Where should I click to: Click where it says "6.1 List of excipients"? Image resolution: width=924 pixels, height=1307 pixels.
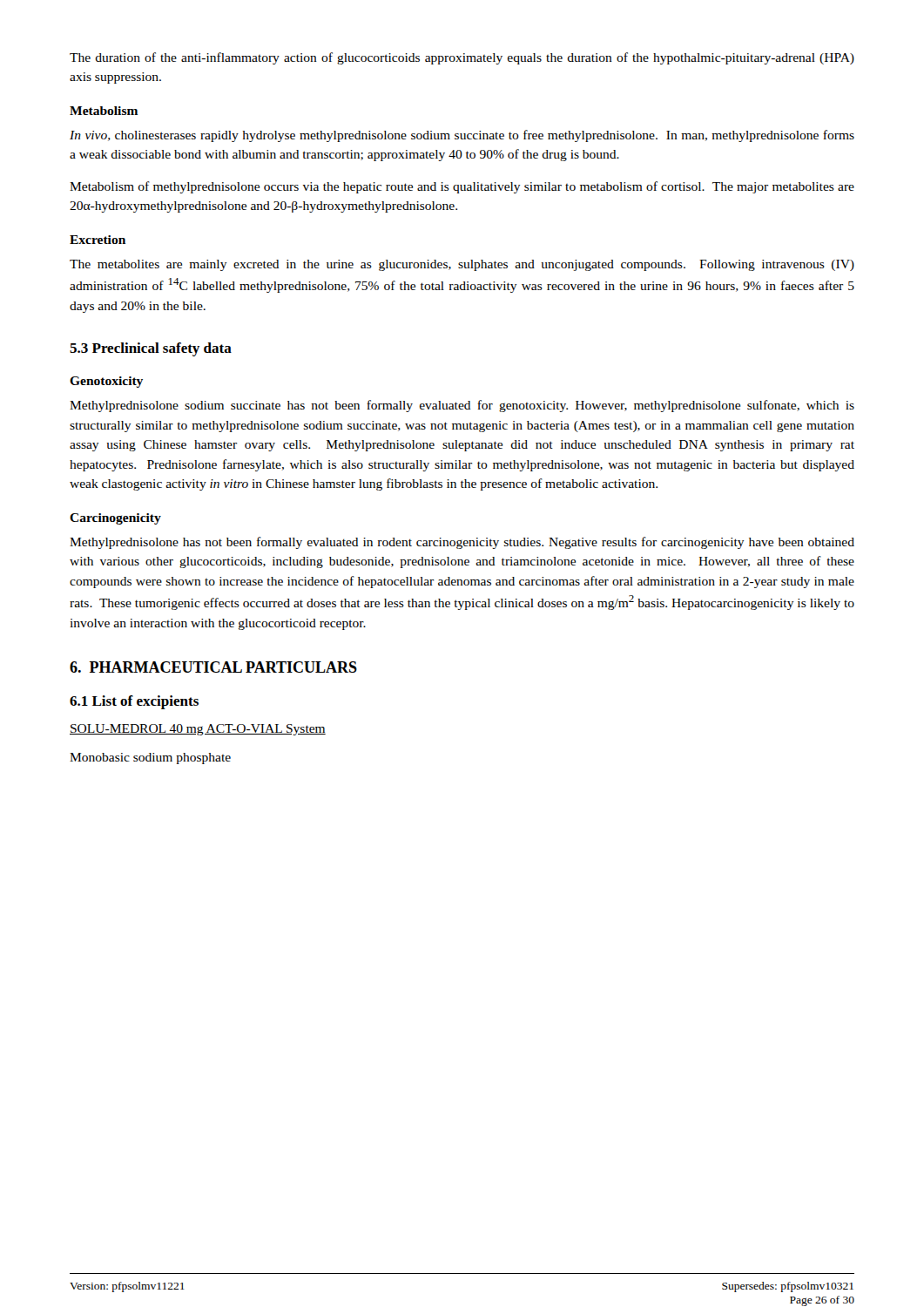134,701
